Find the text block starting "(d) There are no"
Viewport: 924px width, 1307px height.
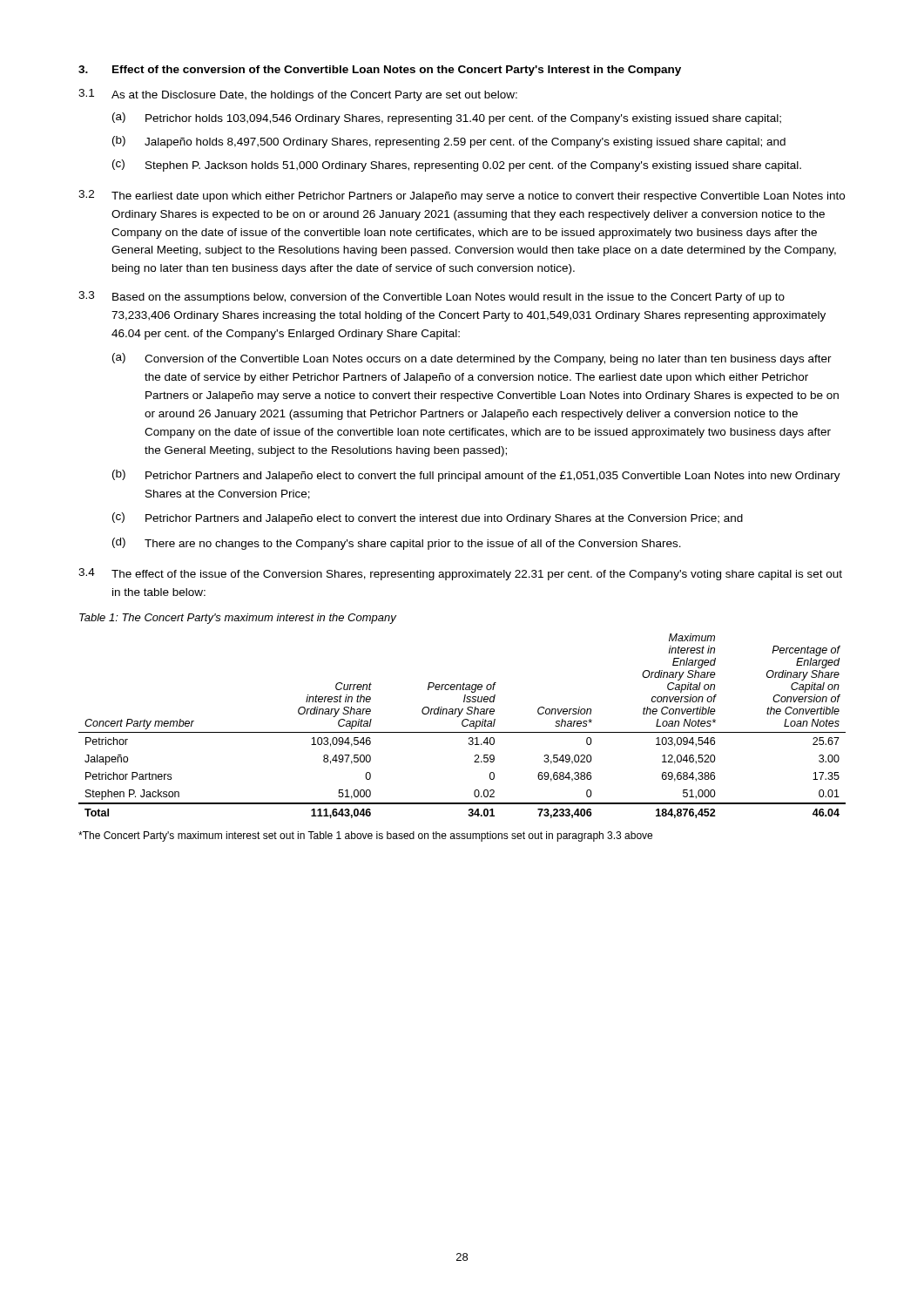pyautogui.click(x=479, y=544)
